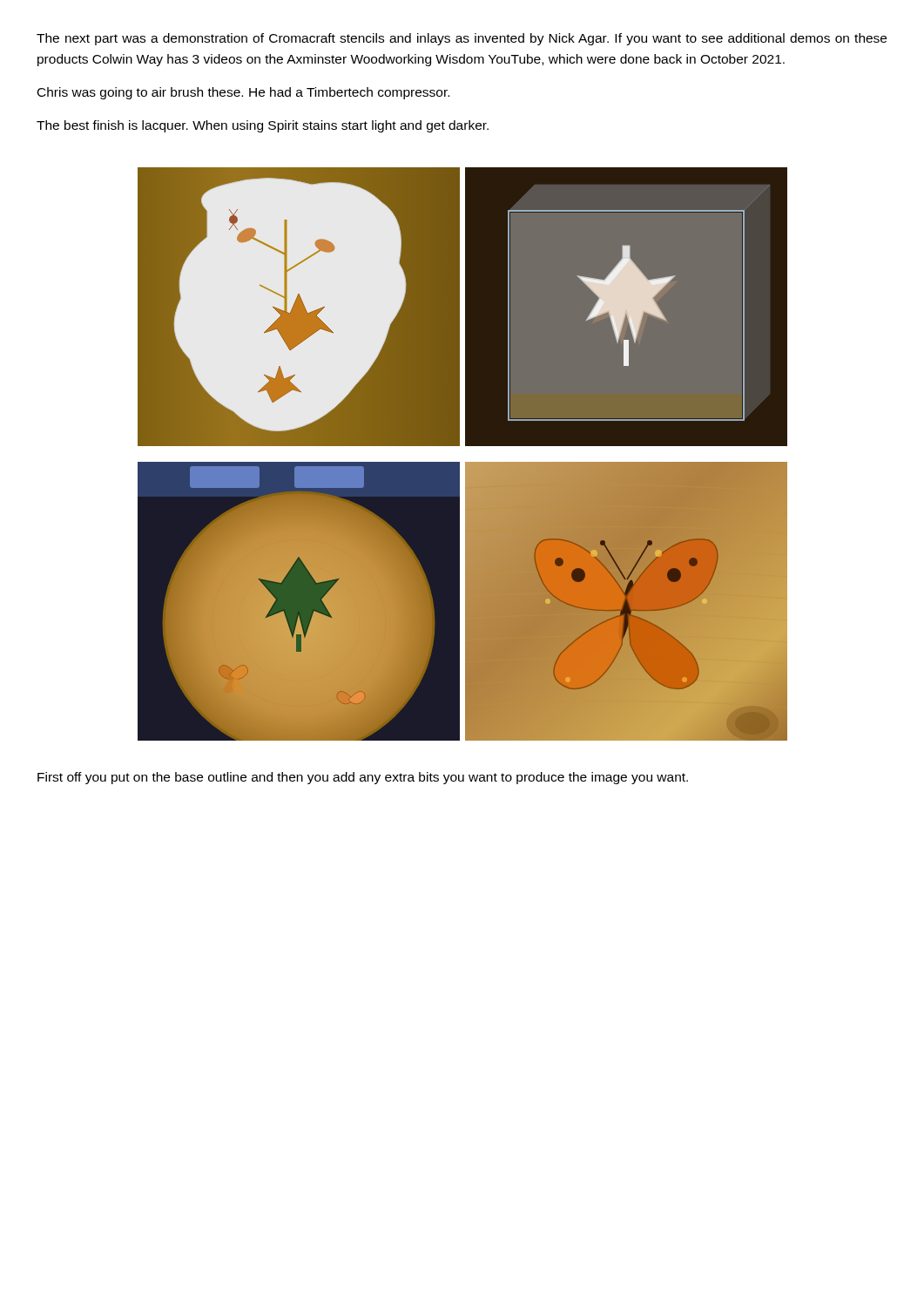Screen dimensions: 1307x924
Task: Find the text block starting "Chris was going to"
Action: click(244, 92)
